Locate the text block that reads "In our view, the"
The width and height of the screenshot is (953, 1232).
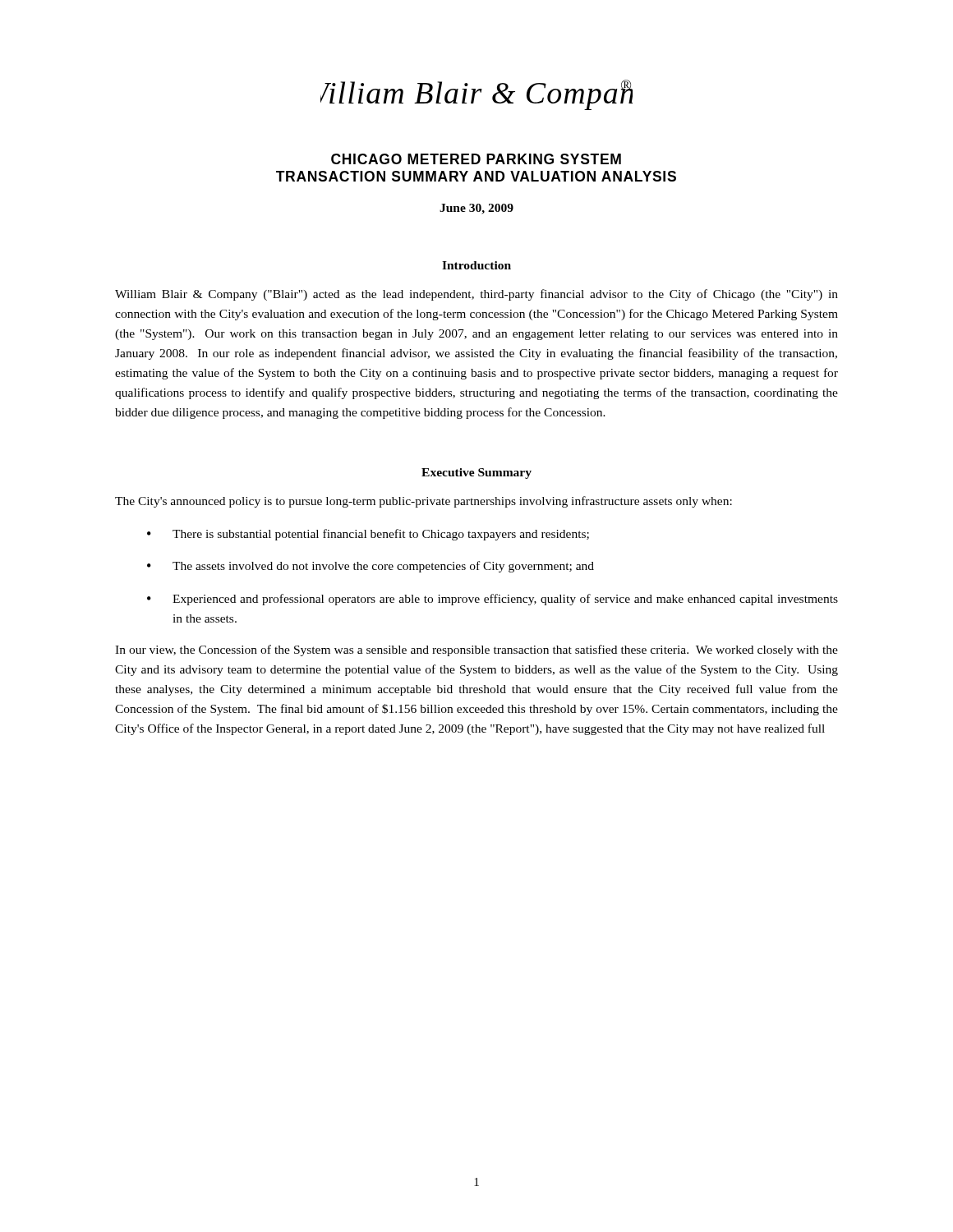coord(476,688)
